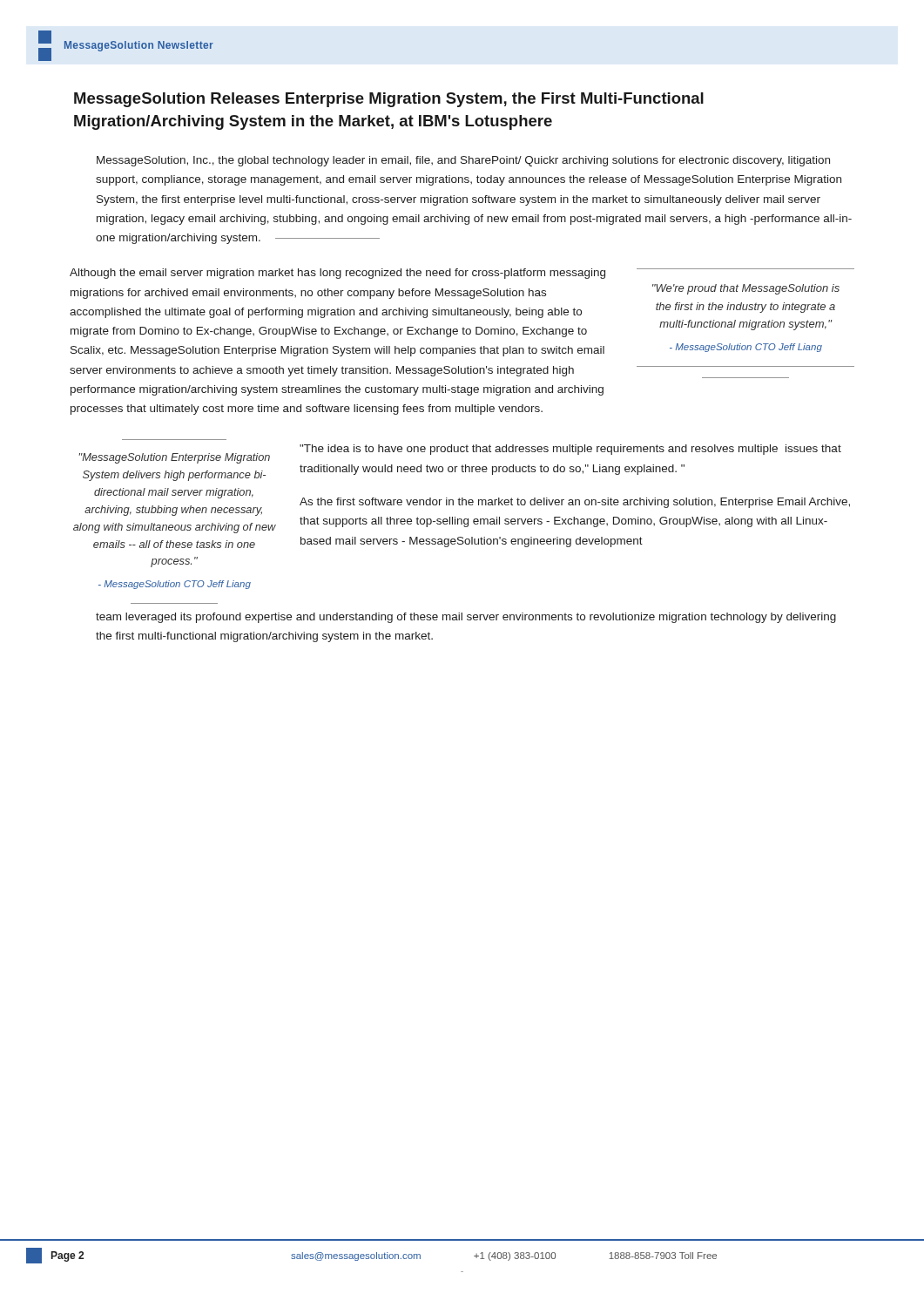Viewport: 924px width, 1307px height.
Task: Locate the title
Action: pyautogui.click(x=389, y=109)
